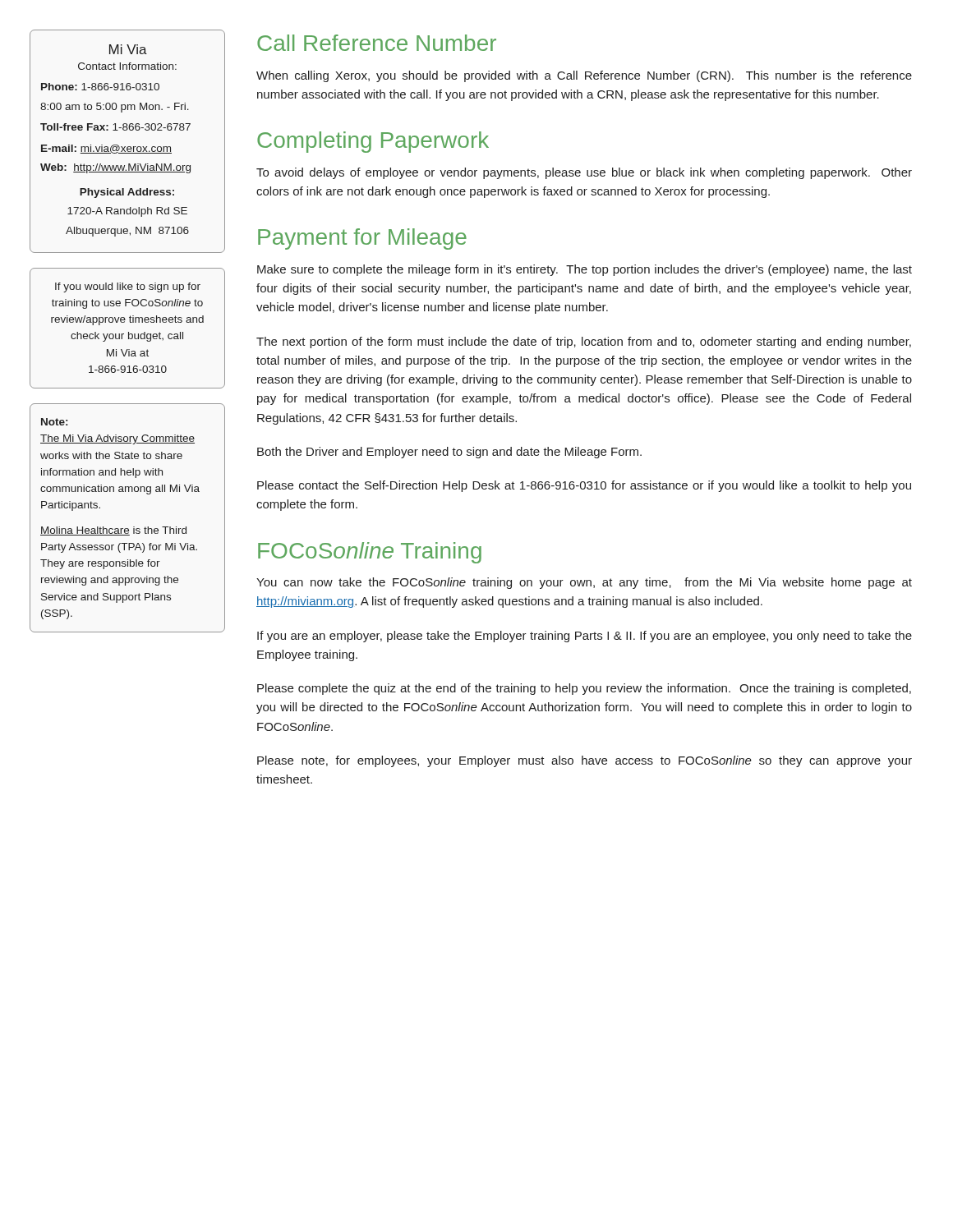Click on the region starting "Mi Via Contact"

point(127,140)
